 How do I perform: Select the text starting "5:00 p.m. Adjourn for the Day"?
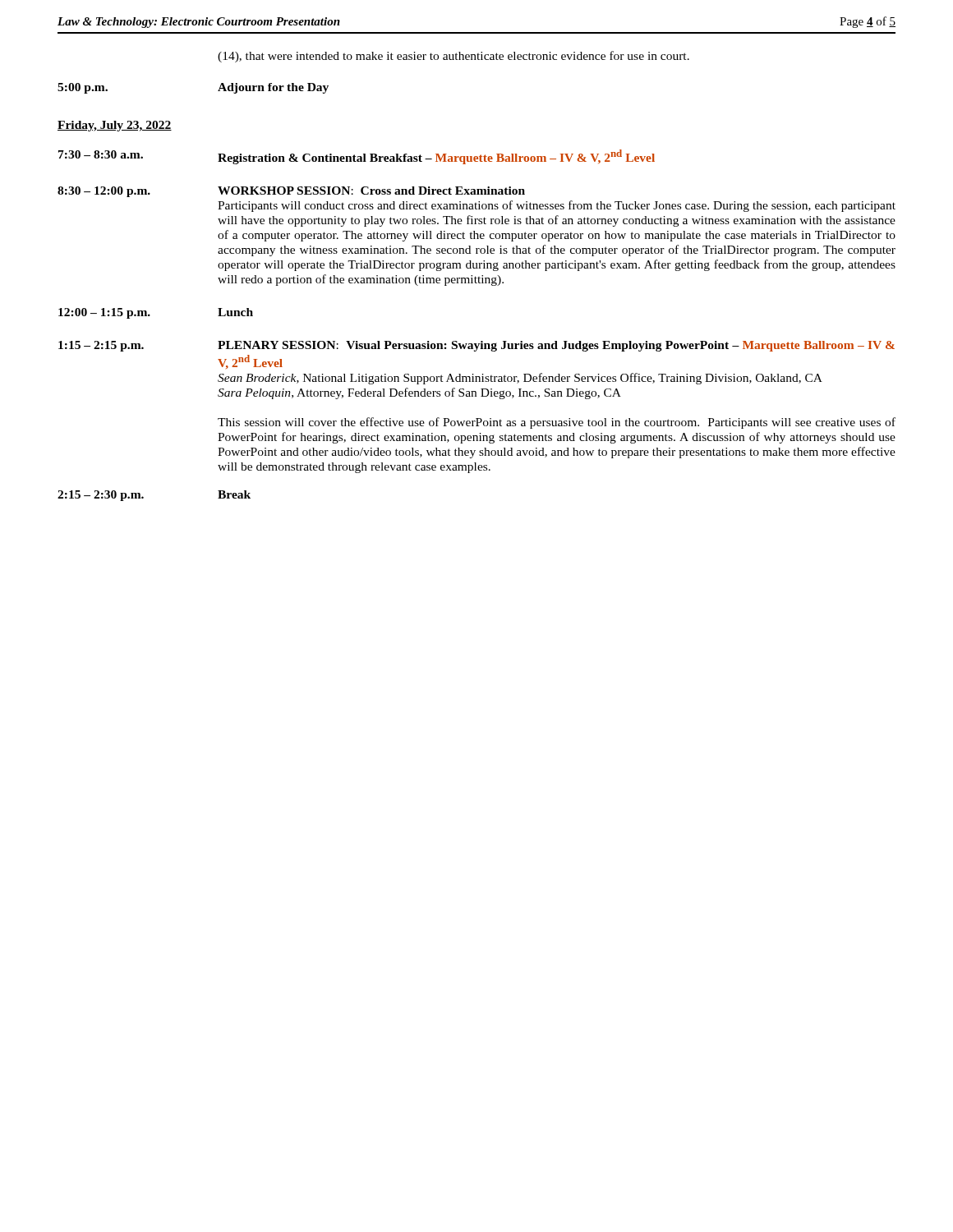77,88
